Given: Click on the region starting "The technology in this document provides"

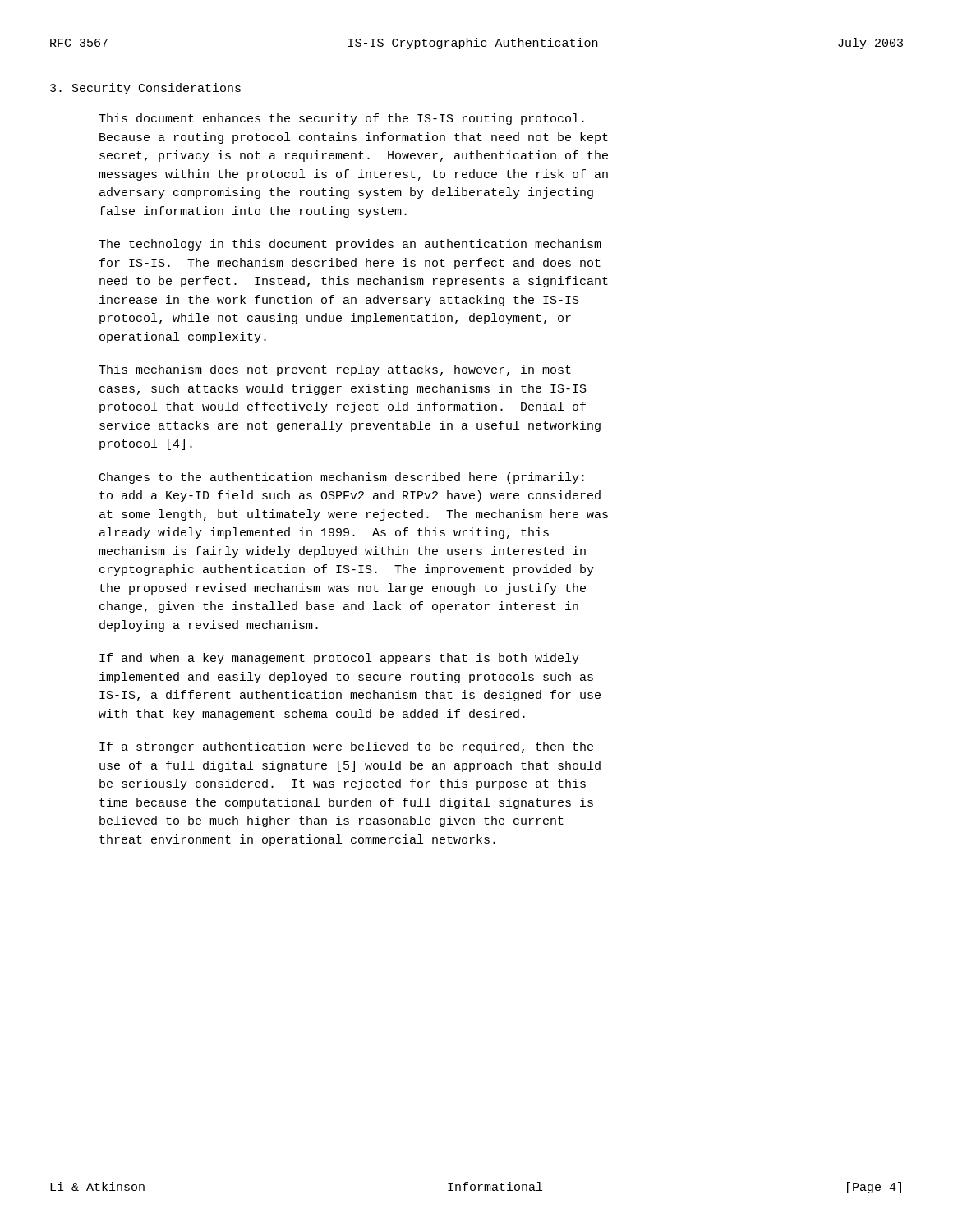Looking at the screenshot, I should point(354,291).
